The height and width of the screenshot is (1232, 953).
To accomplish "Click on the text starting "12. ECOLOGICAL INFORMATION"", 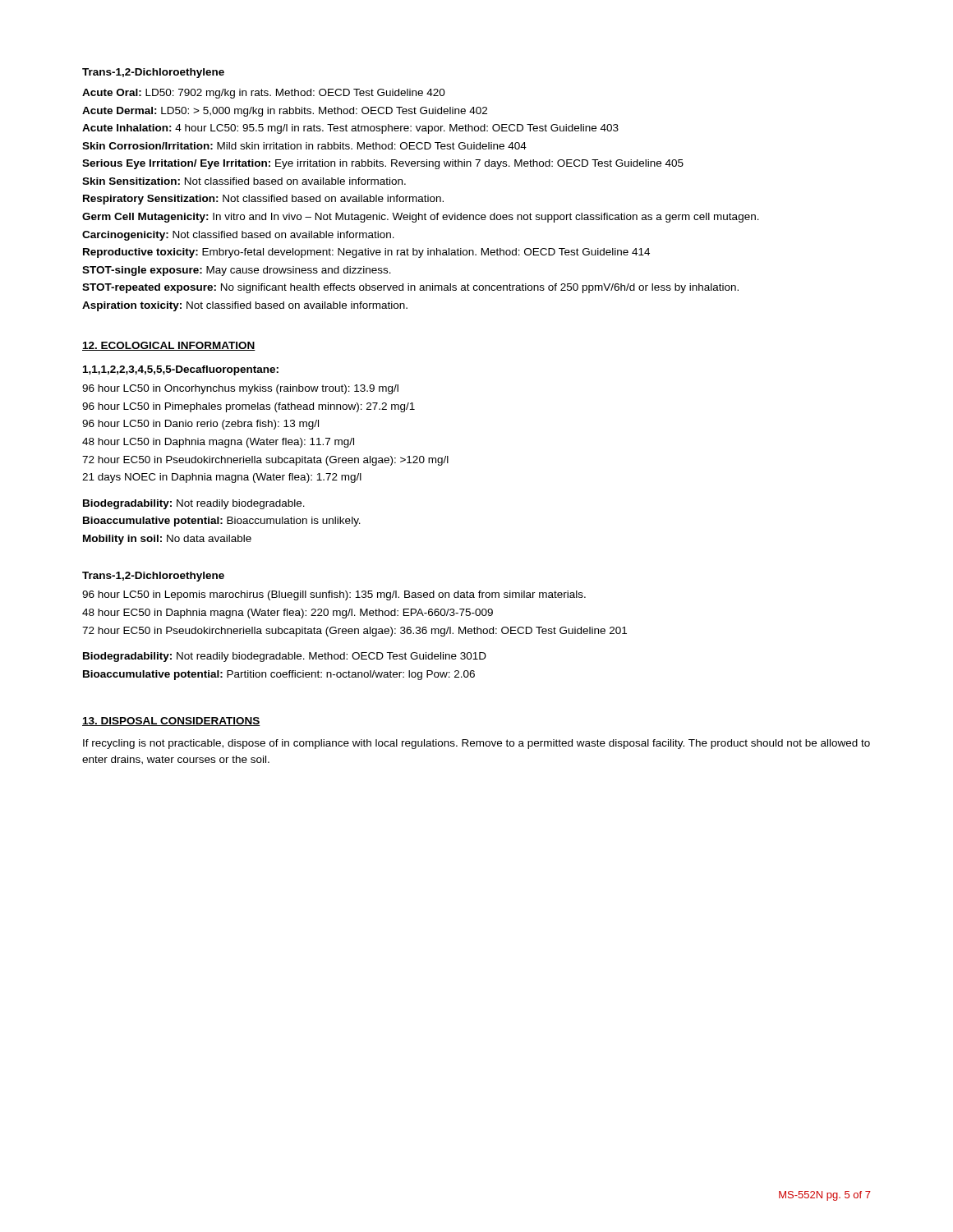I will coord(169,346).
